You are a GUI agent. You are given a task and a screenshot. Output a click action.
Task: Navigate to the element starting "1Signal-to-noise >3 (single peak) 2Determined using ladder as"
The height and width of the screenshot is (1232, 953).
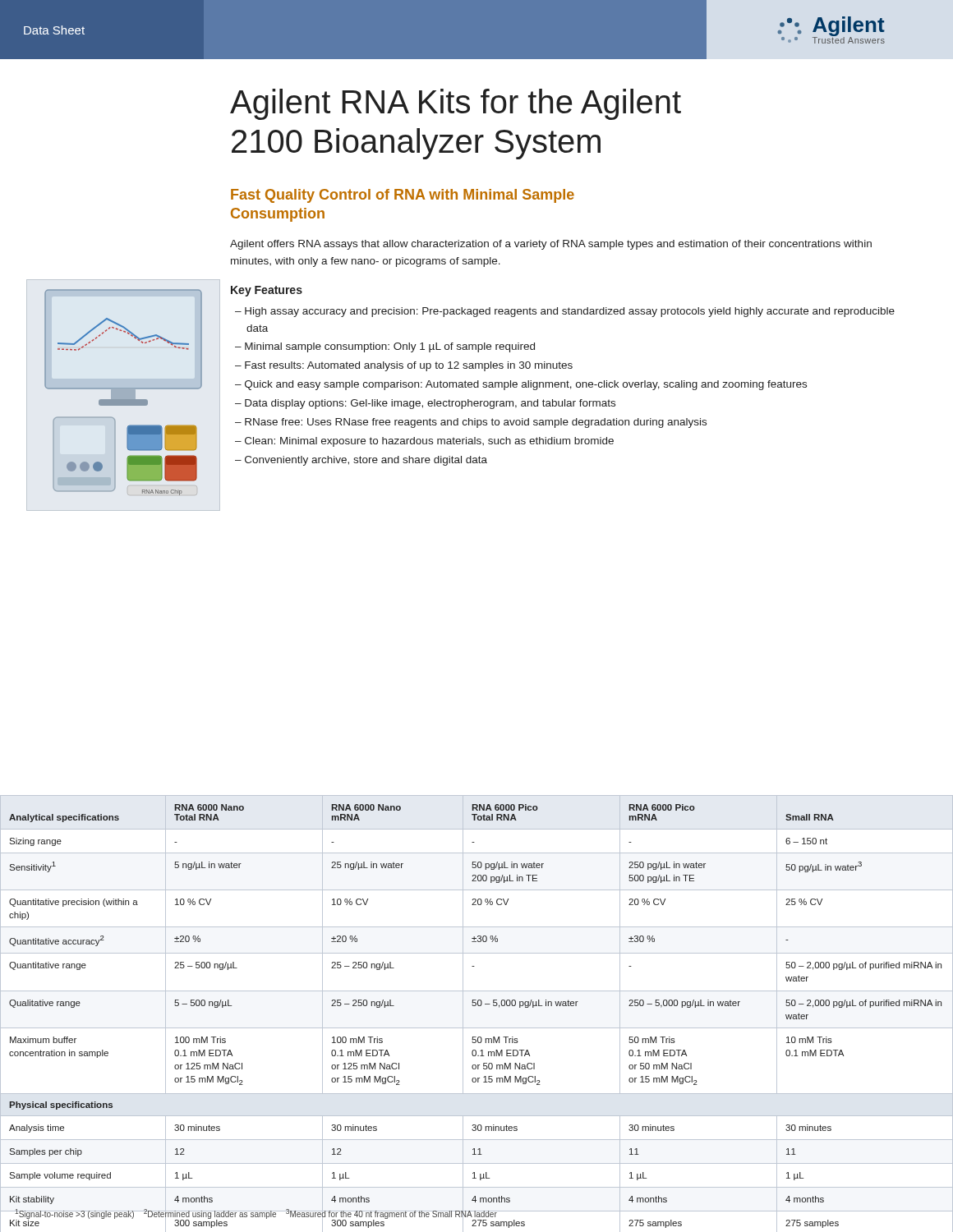(256, 1213)
